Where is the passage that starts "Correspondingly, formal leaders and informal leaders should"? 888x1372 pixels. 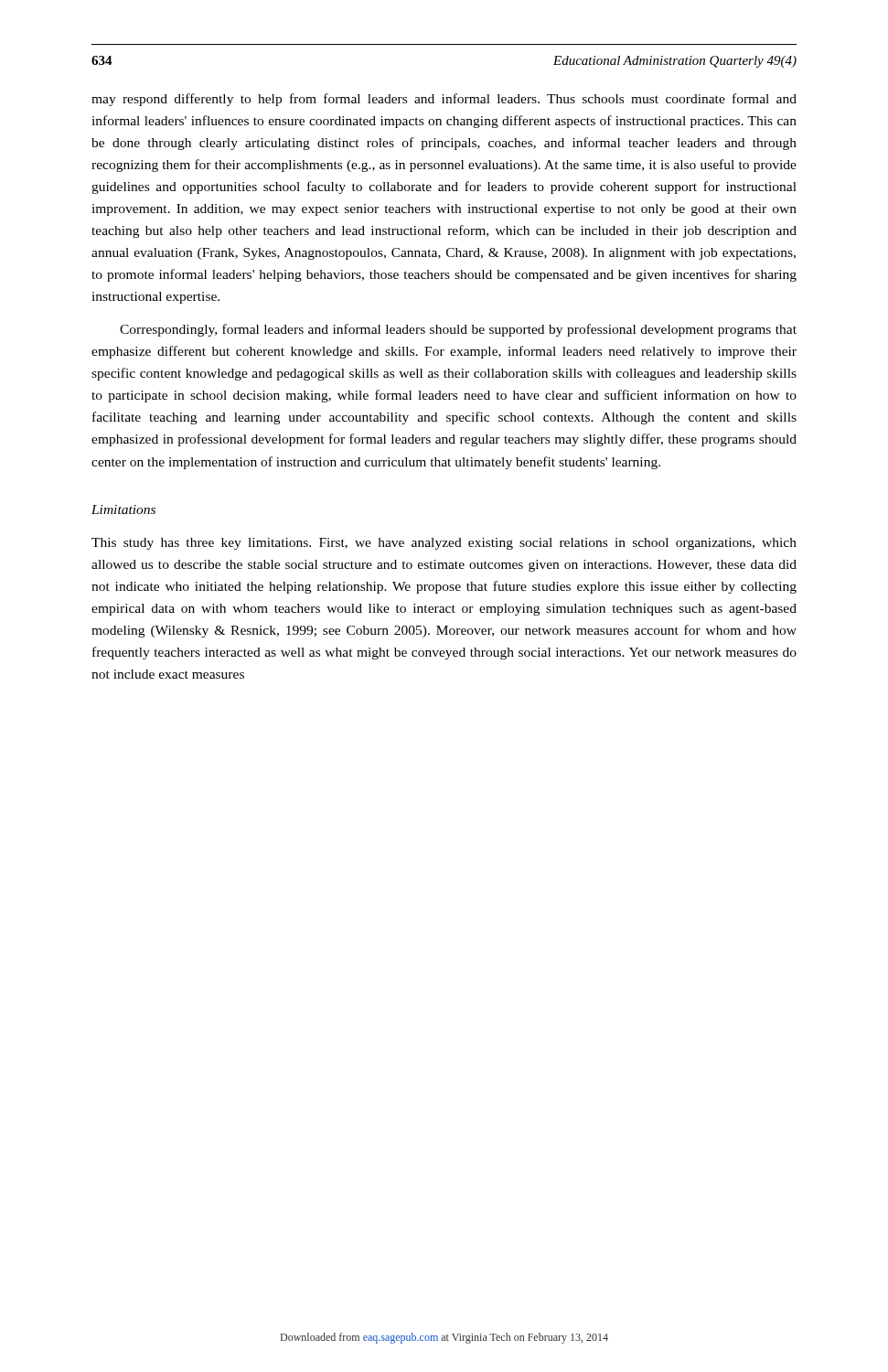coord(444,396)
